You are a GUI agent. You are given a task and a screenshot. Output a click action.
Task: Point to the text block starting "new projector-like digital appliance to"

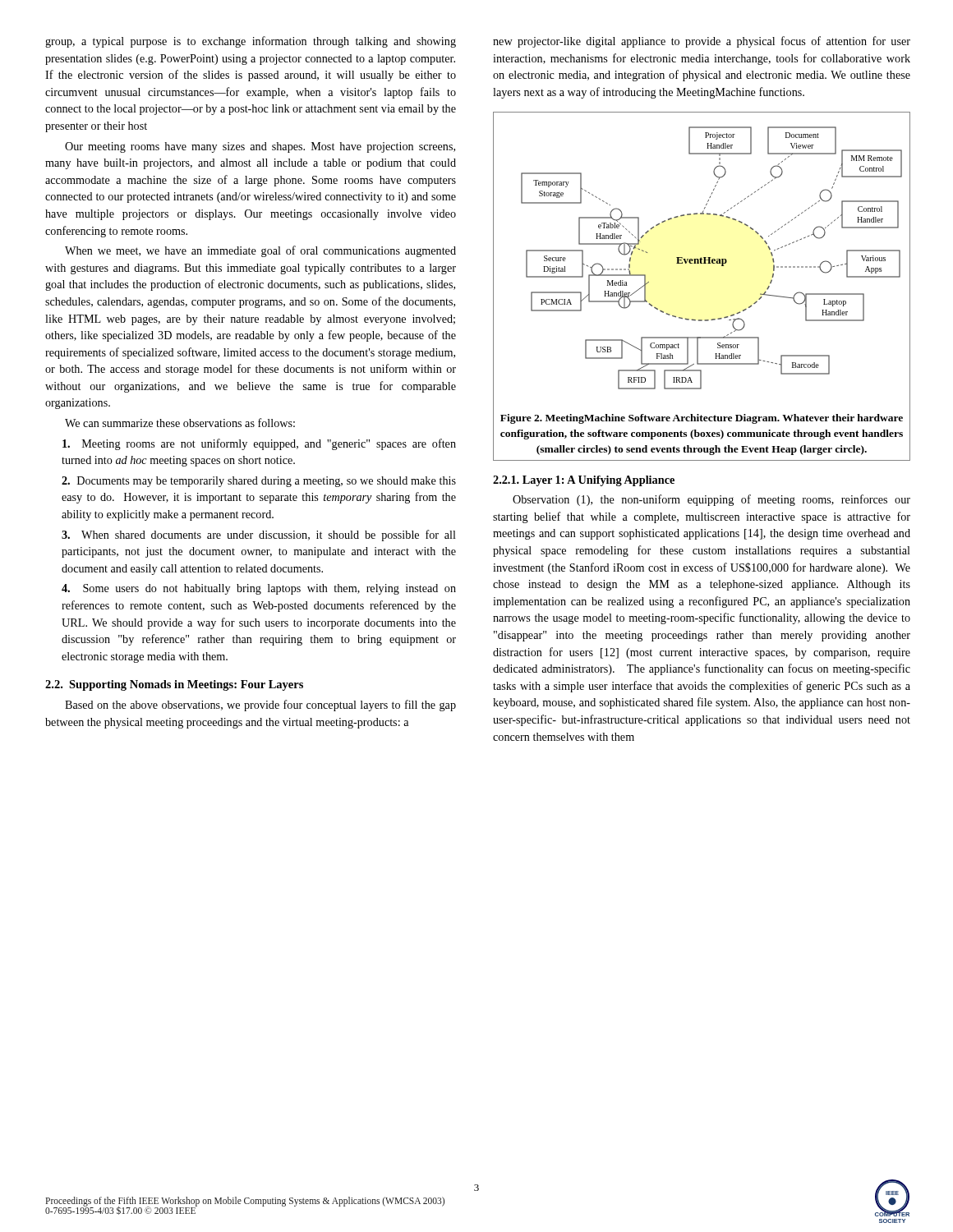pos(702,67)
